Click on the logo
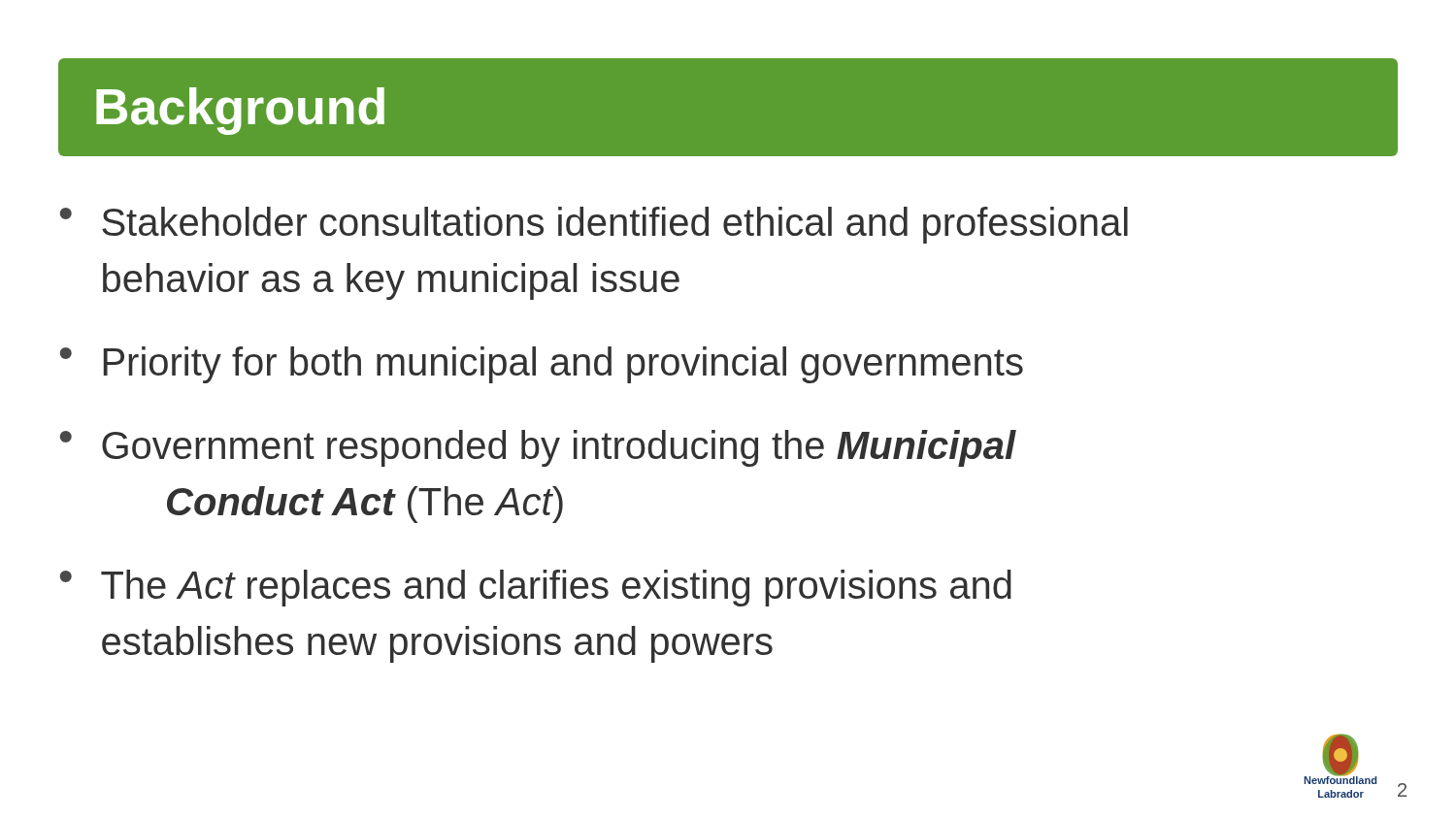The image size is (1456, 819). coord(1340,767)
